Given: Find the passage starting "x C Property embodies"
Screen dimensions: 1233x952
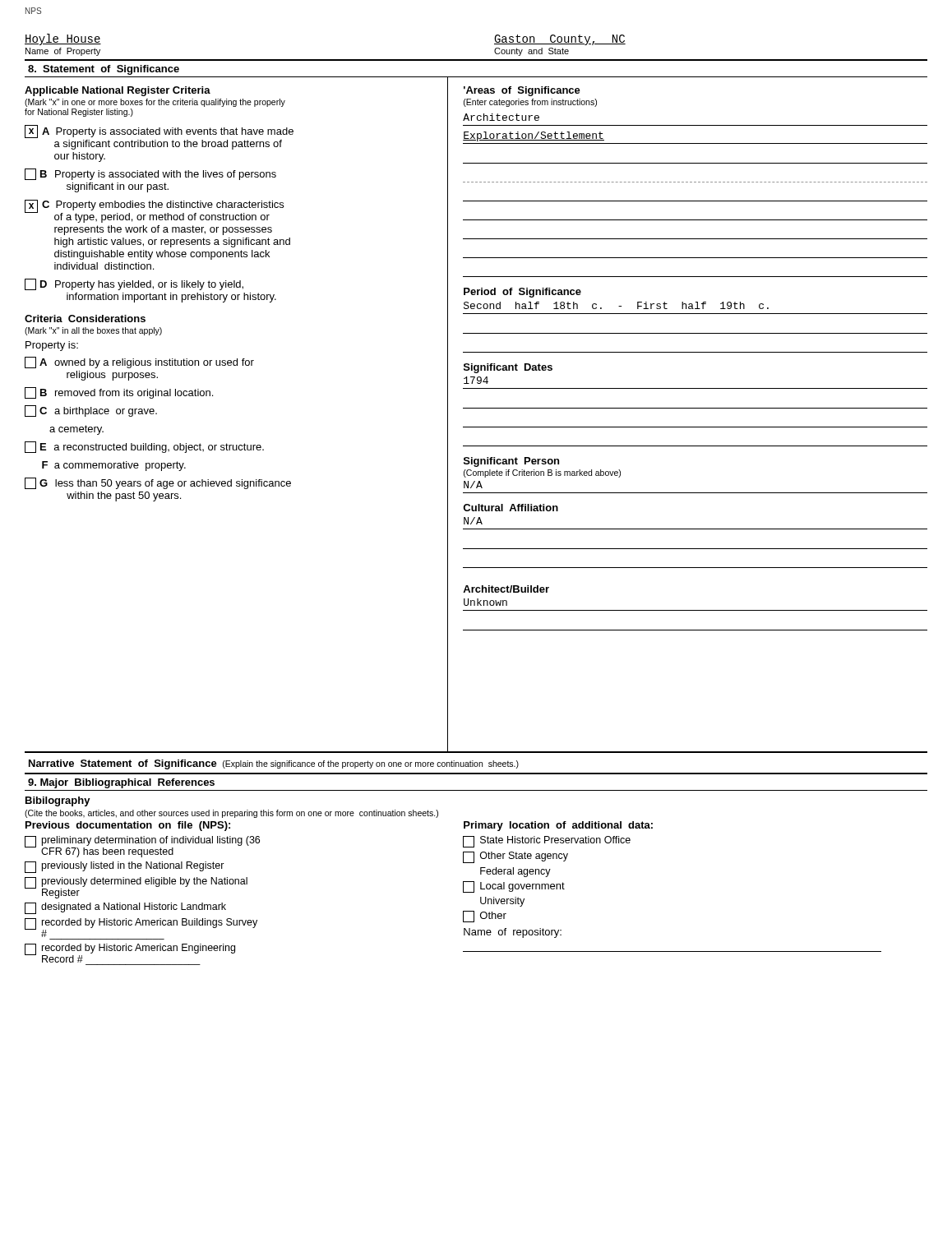Looking at the screenshot, I should 158,235.
